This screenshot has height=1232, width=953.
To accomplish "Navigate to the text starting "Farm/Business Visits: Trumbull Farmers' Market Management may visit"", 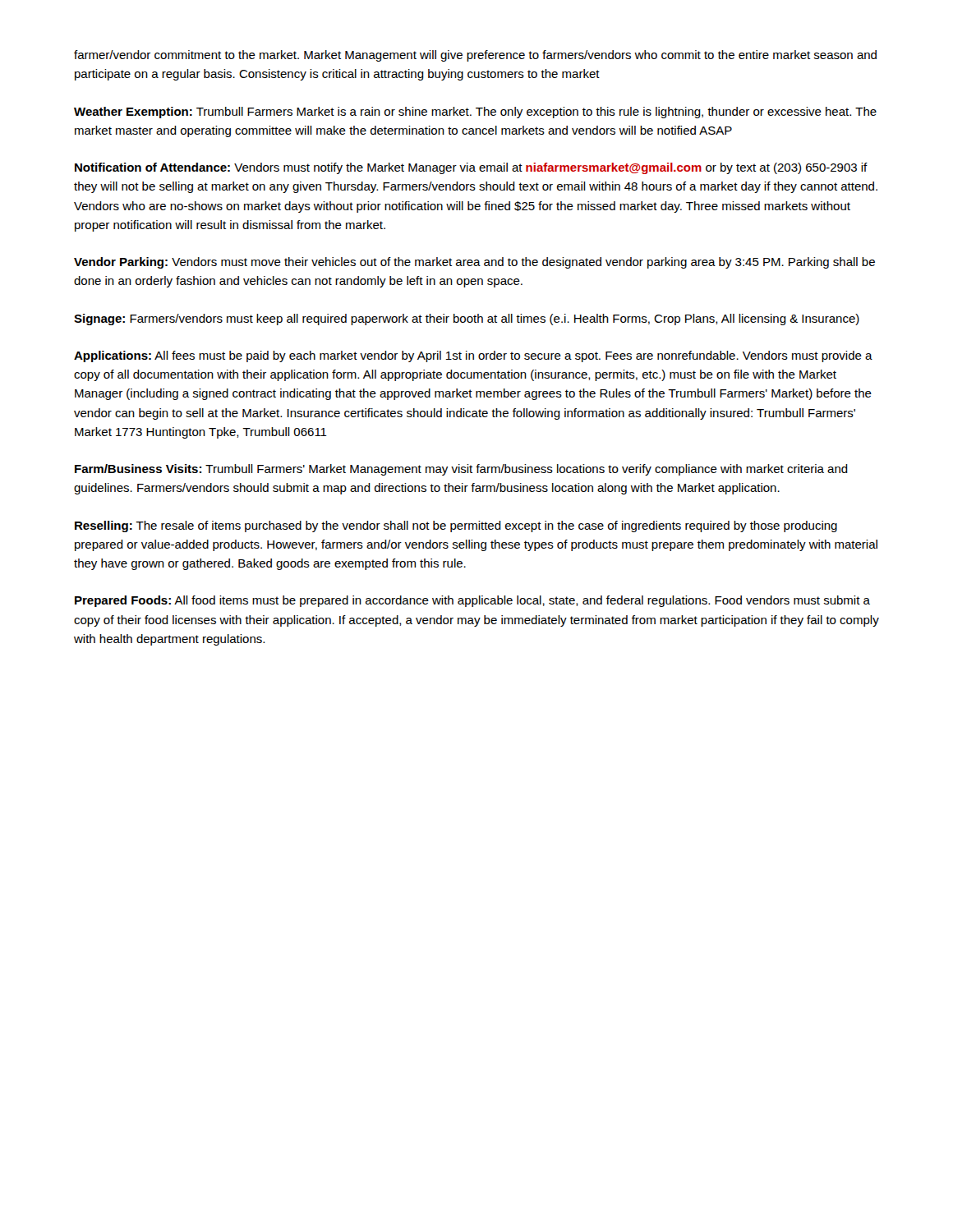I will [x=461, y=478].
